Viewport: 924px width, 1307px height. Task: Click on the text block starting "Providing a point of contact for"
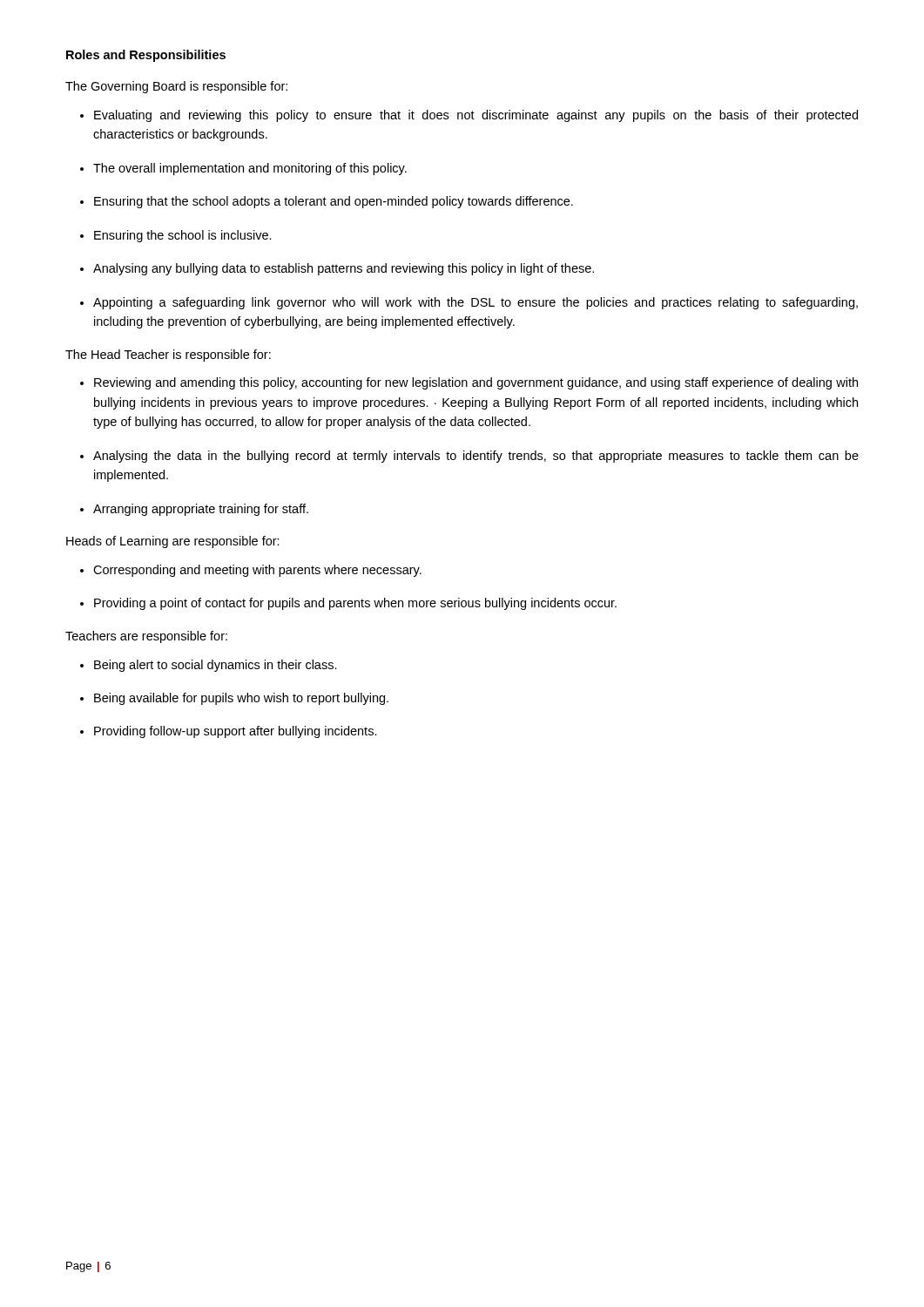click(x=476, y=603)
